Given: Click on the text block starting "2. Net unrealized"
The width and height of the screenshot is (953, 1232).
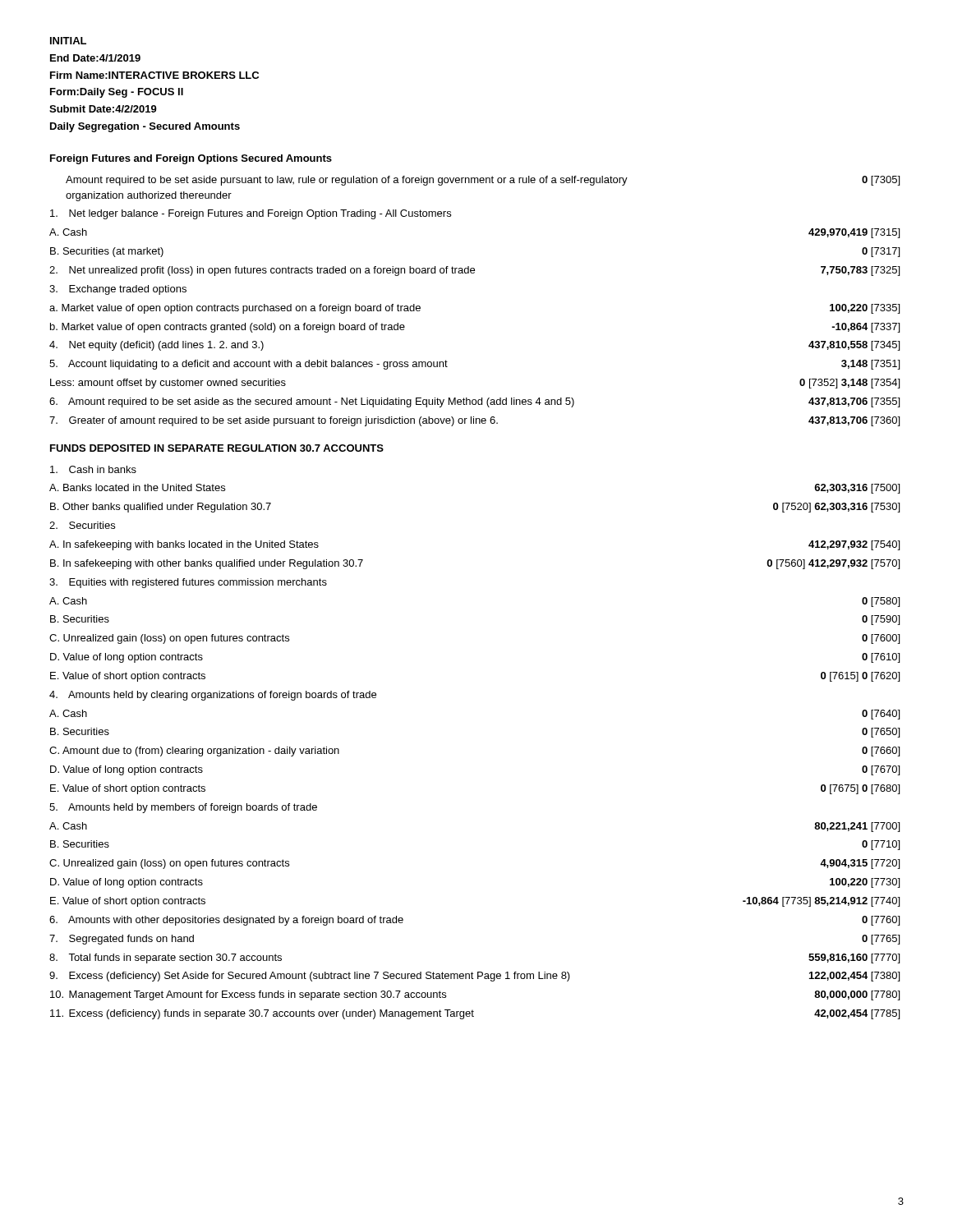Looking at the screenshot, I should point(476,271).
